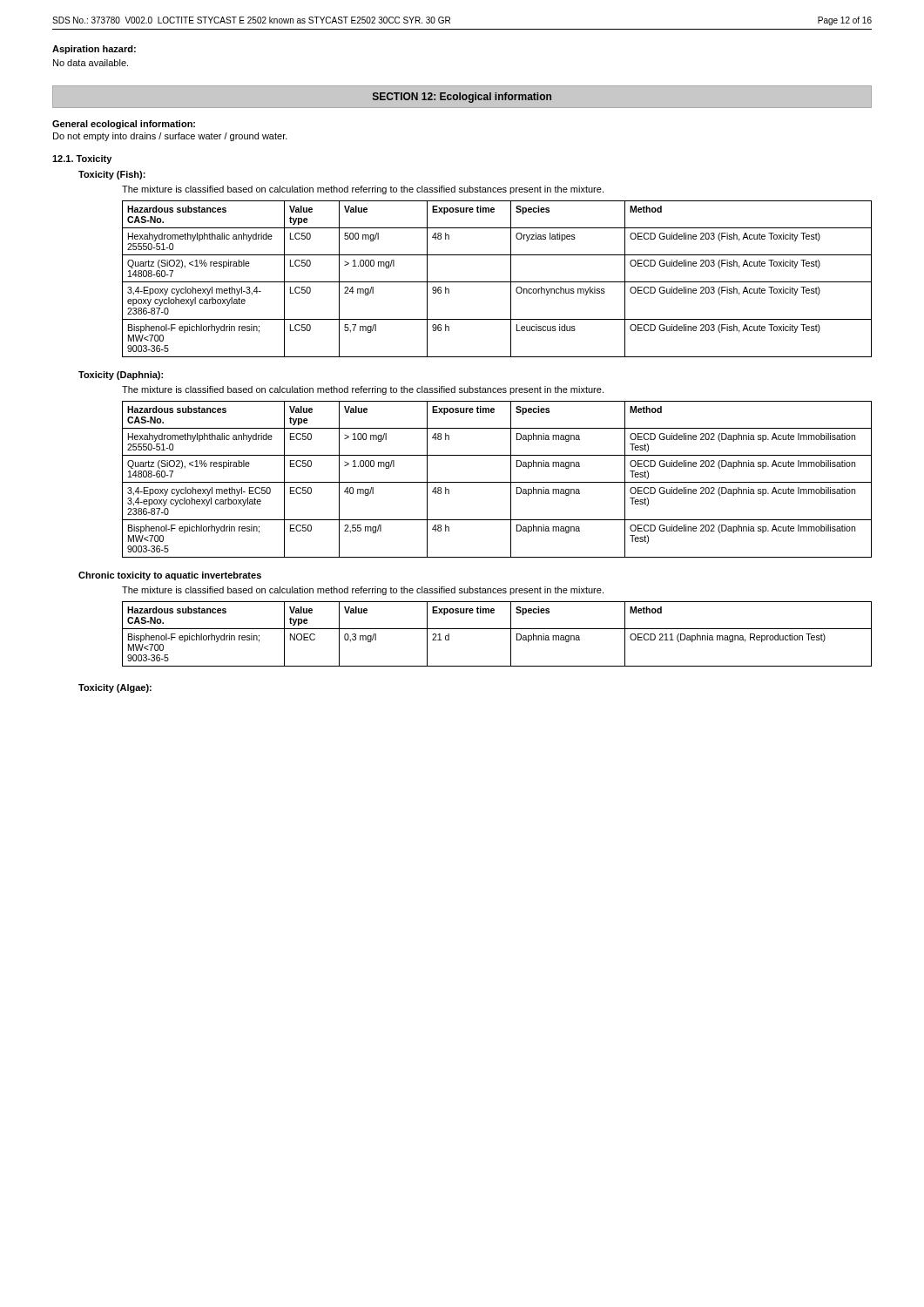
Task: Point to the text starting "General ecological information:"
Action: coord(124,124)
